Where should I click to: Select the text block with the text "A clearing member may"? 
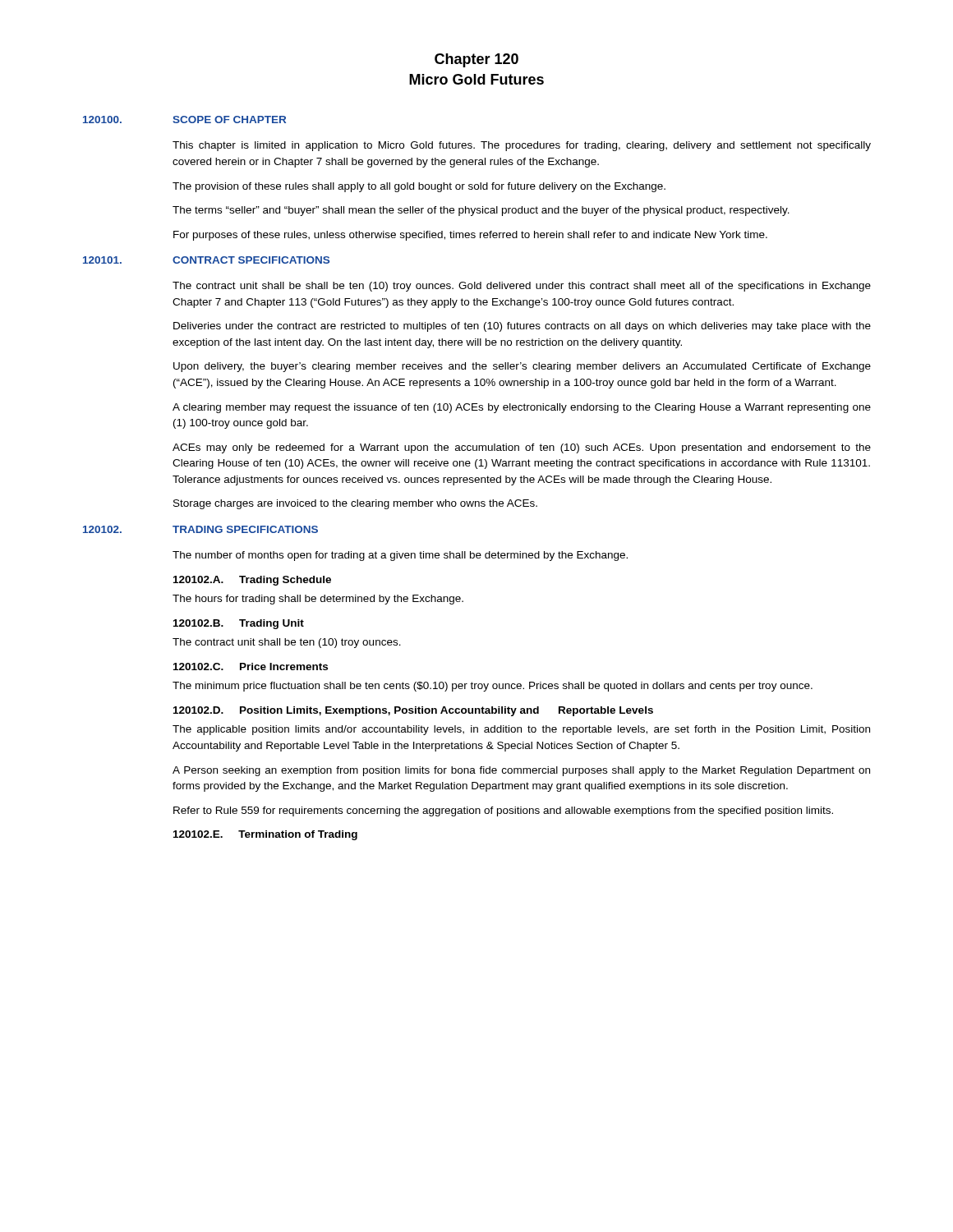[x=522, y=415]
